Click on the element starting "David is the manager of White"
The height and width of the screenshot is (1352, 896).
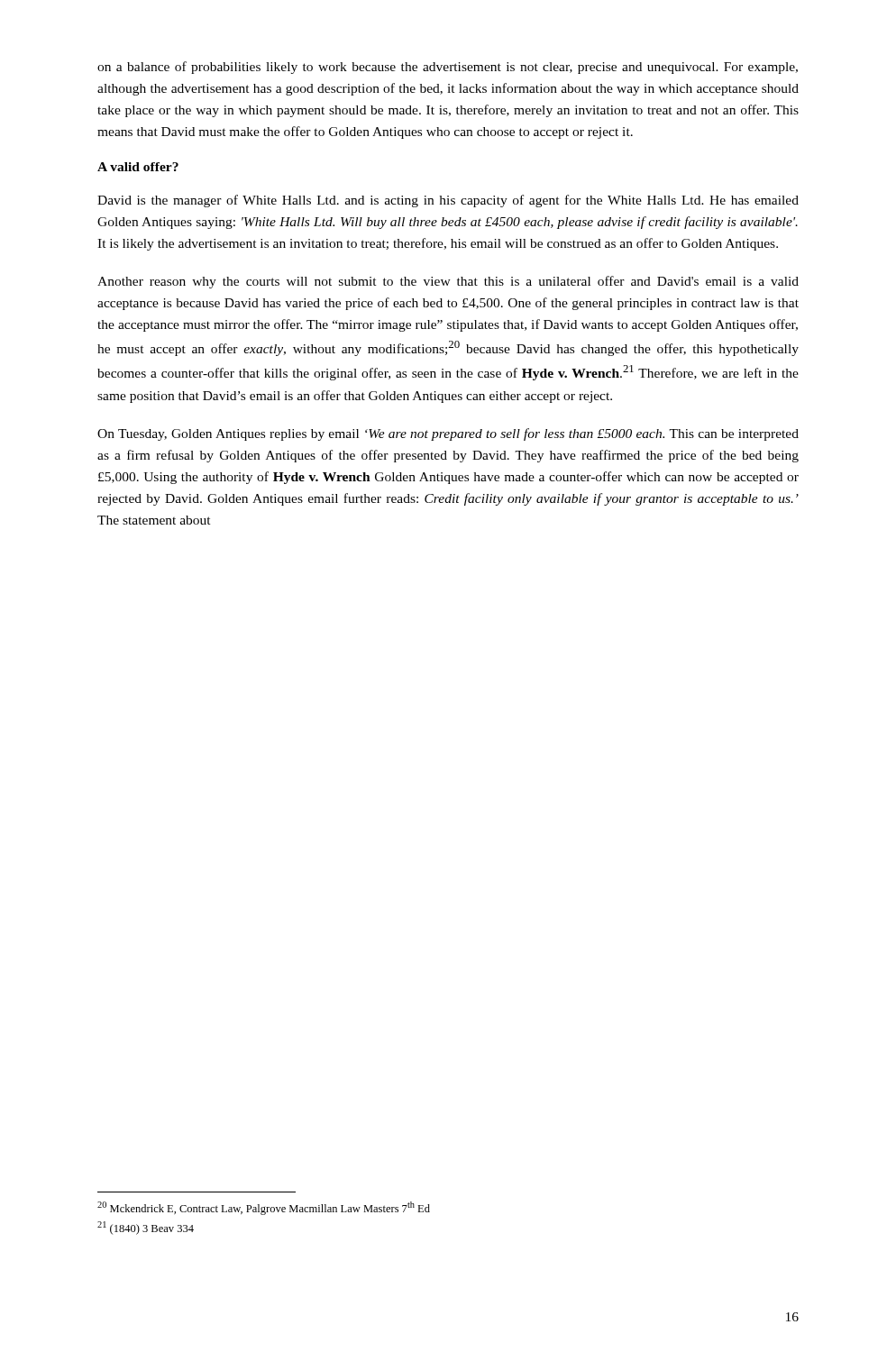tap(448, 221)
